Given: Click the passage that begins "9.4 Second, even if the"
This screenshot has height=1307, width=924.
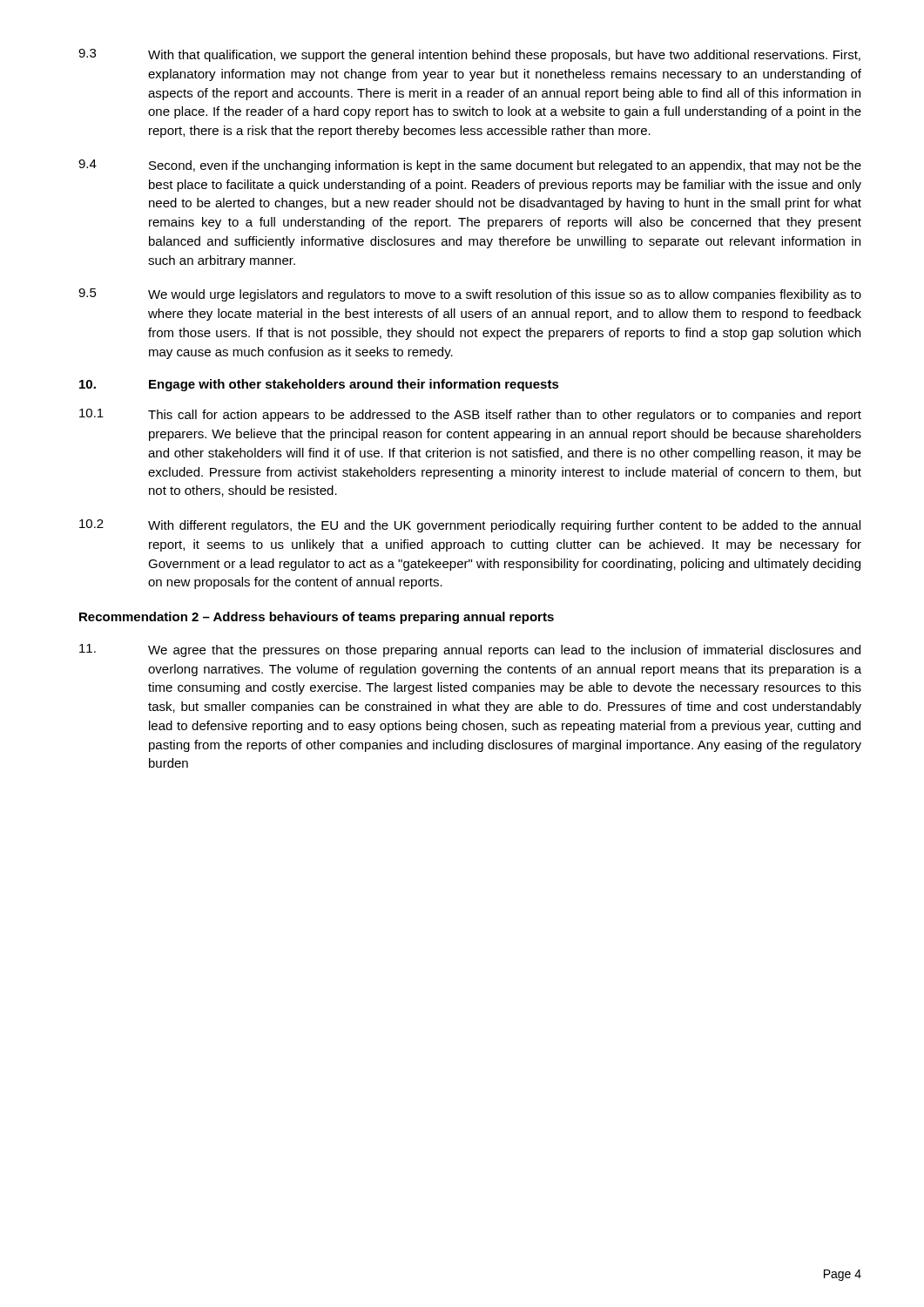Looking at the screenshot, I should pyautogui.click(x=470, y=213).
